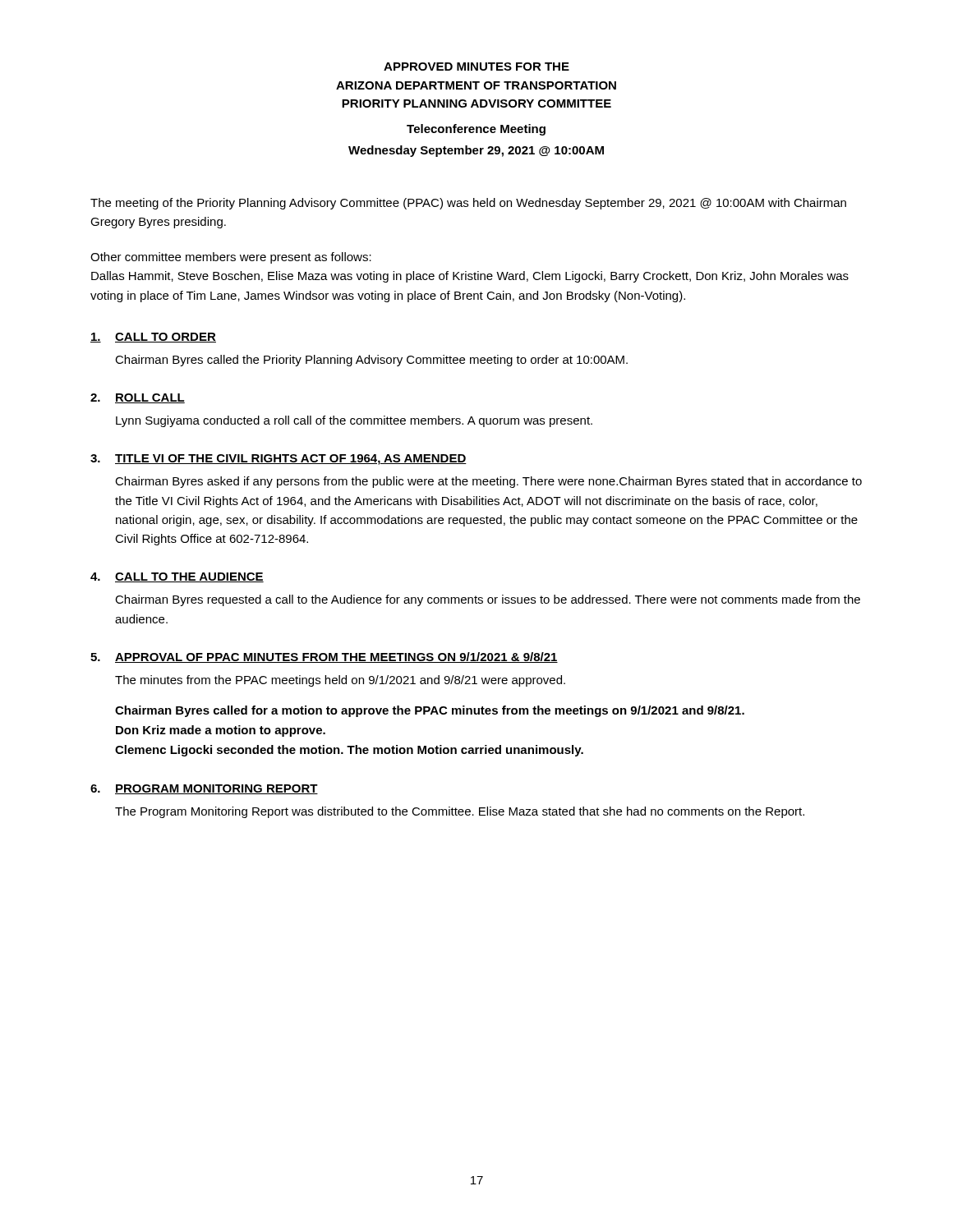Point to the block beginning "Chairman Byres asked if"
Screen dimensions: 1232x953
[489, 510]
